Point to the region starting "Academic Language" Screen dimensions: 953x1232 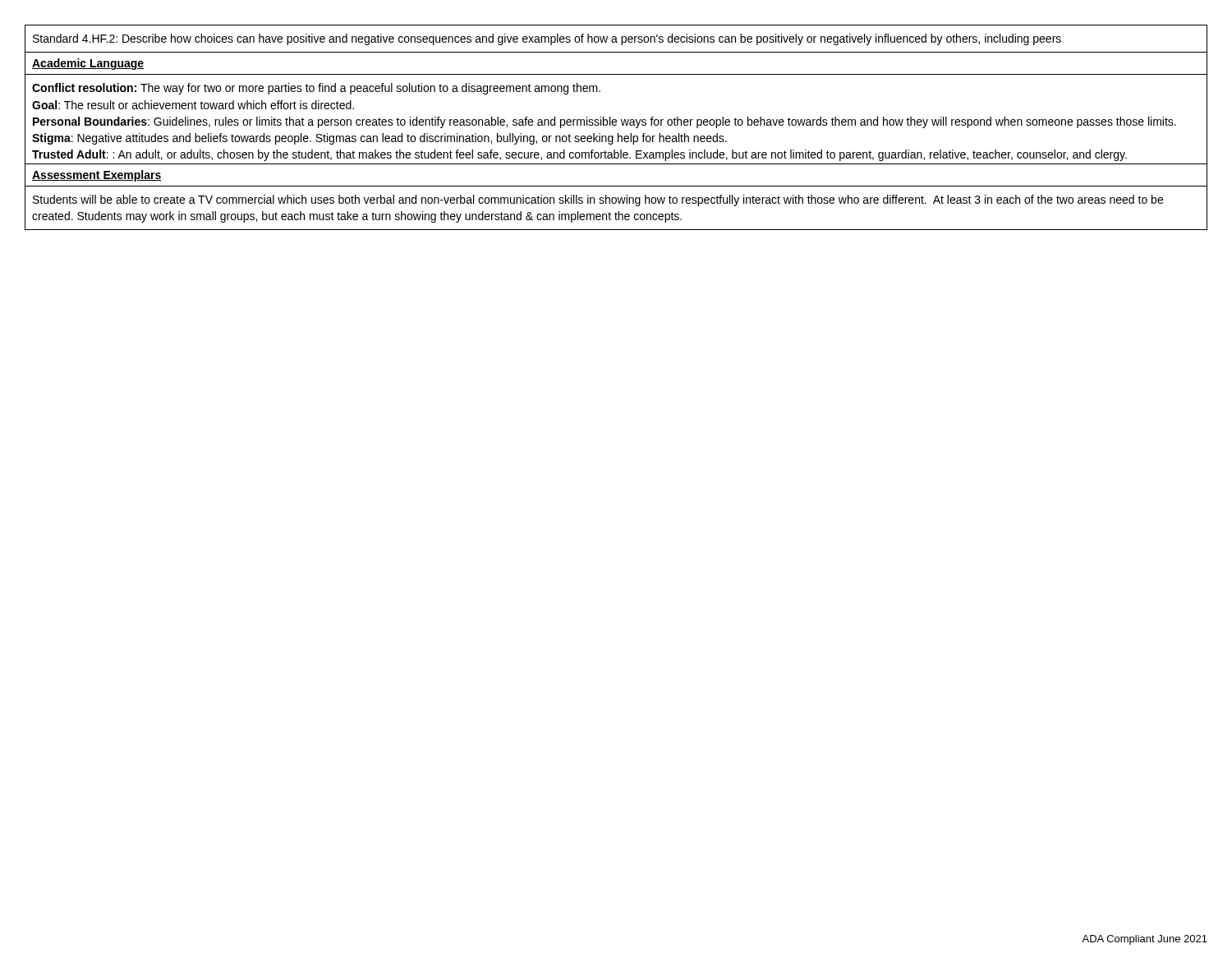tap(88, 63)
